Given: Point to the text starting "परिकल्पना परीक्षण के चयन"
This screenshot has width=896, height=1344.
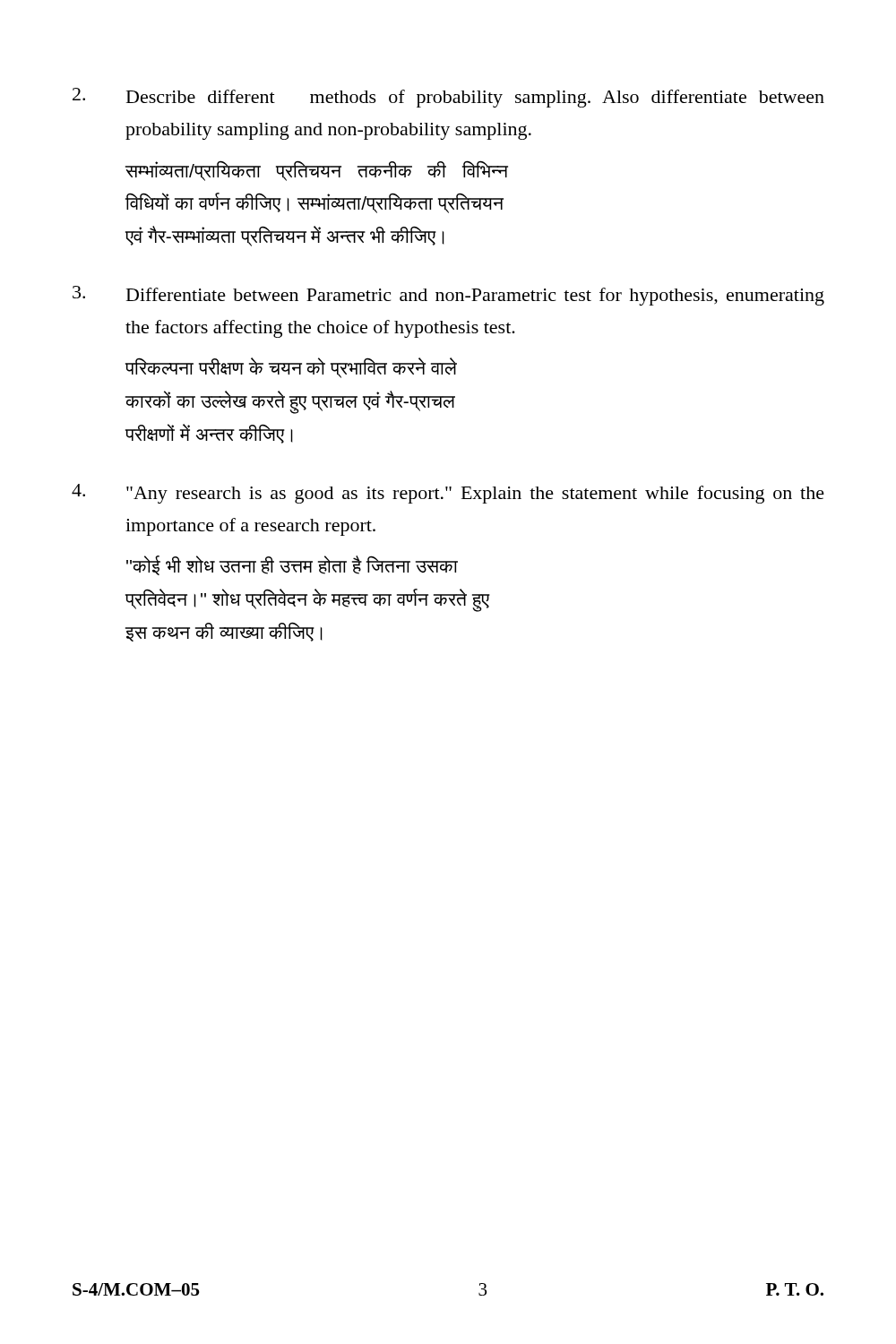Looking at the screenshot, I should 291,401.
